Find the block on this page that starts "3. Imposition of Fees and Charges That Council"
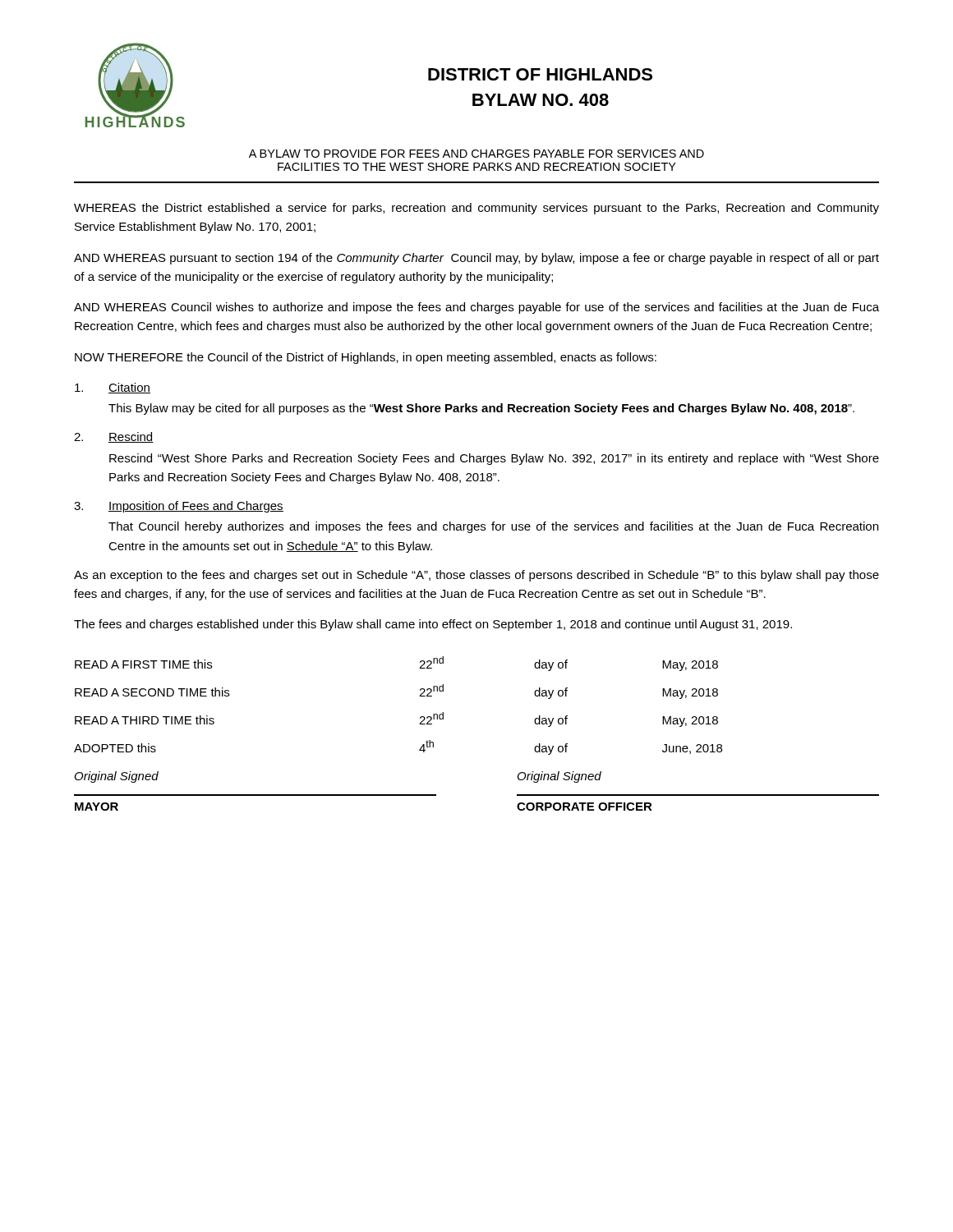The width and height of the screenshot is (953, 1232). [476, 526]
